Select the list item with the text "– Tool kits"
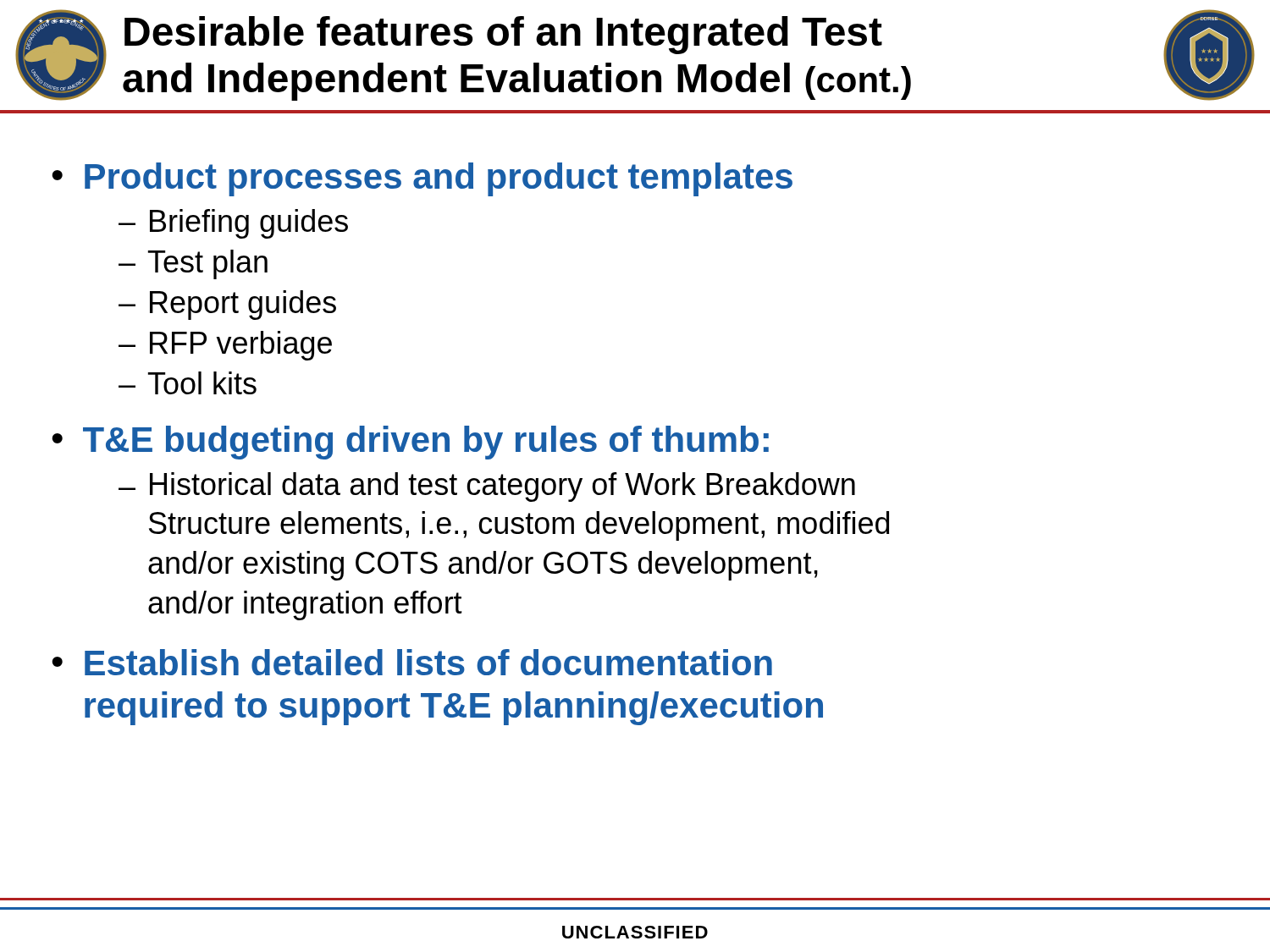Image resolution: width=1270 pixels, height=952 pixels. [x=188, y=384]
